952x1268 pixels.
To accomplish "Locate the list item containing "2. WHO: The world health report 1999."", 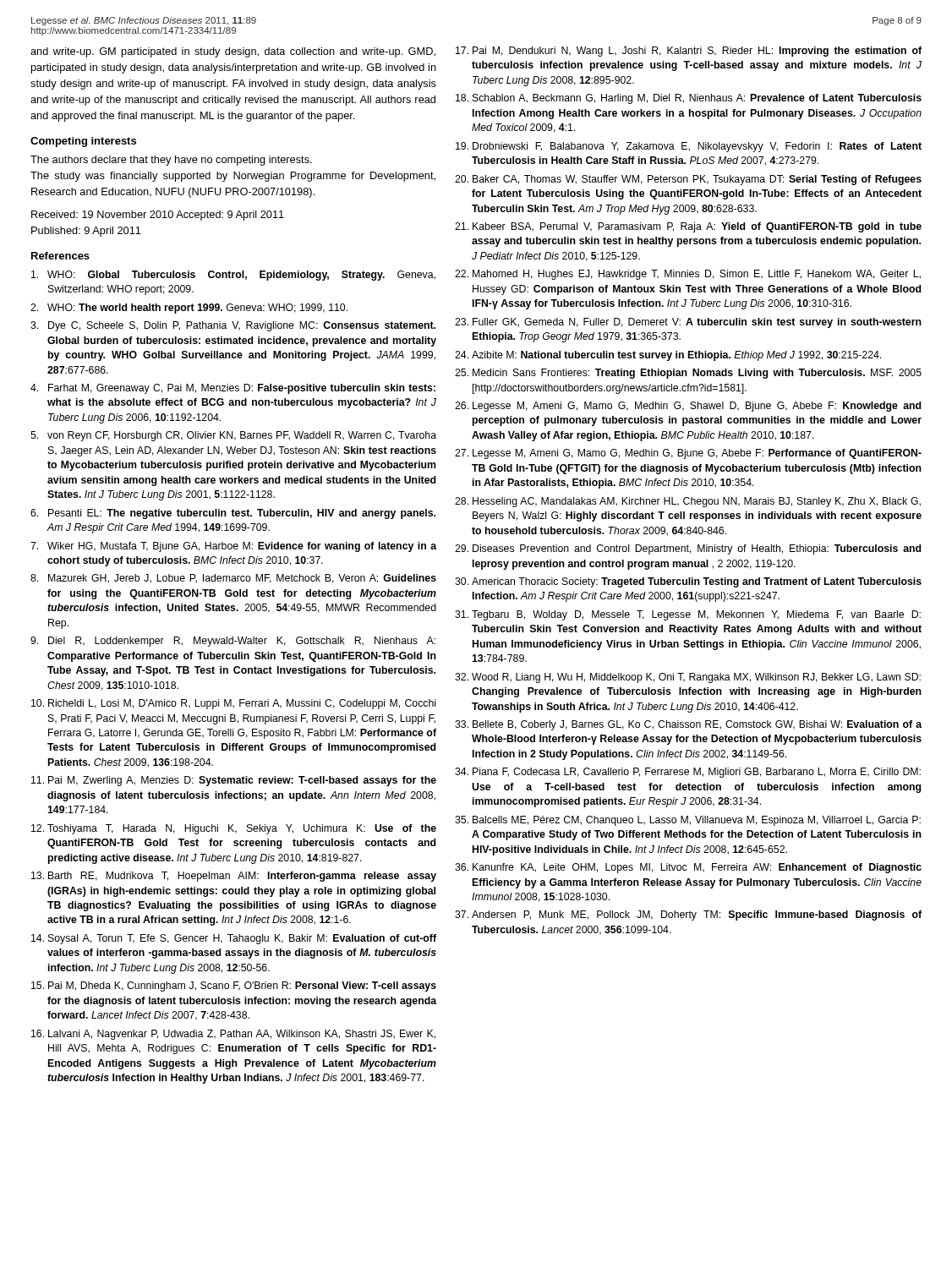I will (x=233, y=308).
